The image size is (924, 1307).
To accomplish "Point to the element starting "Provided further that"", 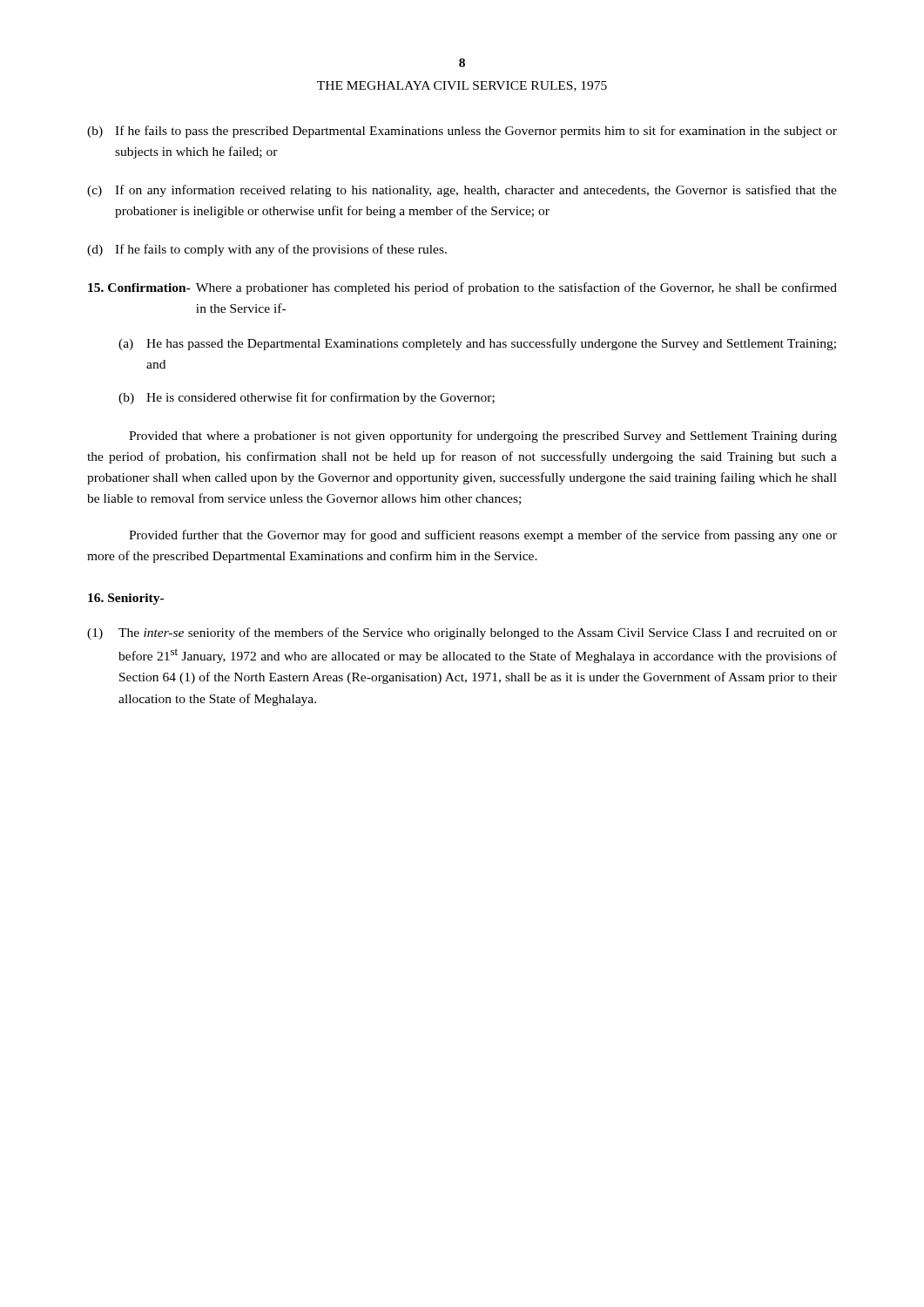I will click(462, 545).
